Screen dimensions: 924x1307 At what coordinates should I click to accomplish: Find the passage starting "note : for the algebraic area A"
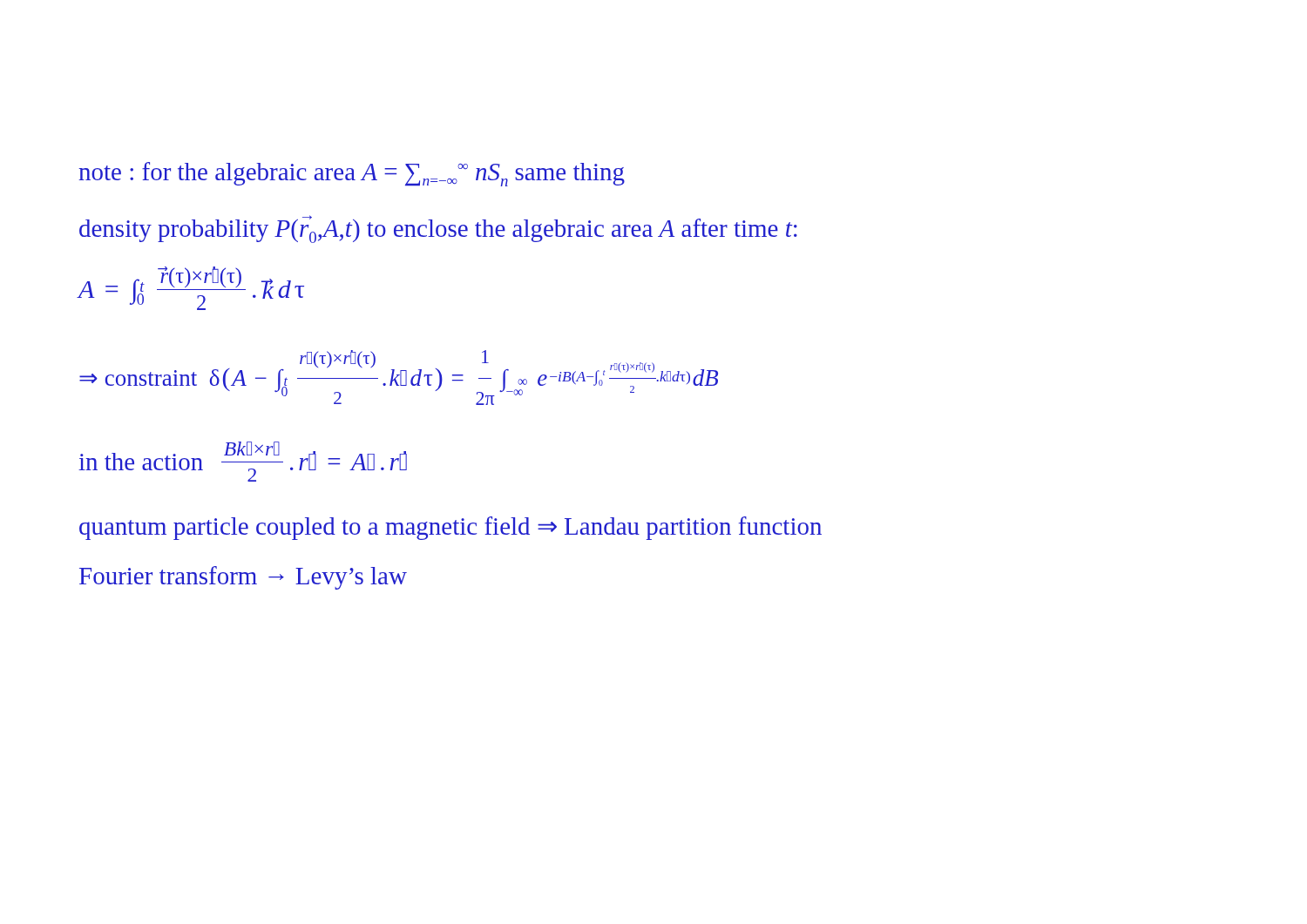pos(352,173)
